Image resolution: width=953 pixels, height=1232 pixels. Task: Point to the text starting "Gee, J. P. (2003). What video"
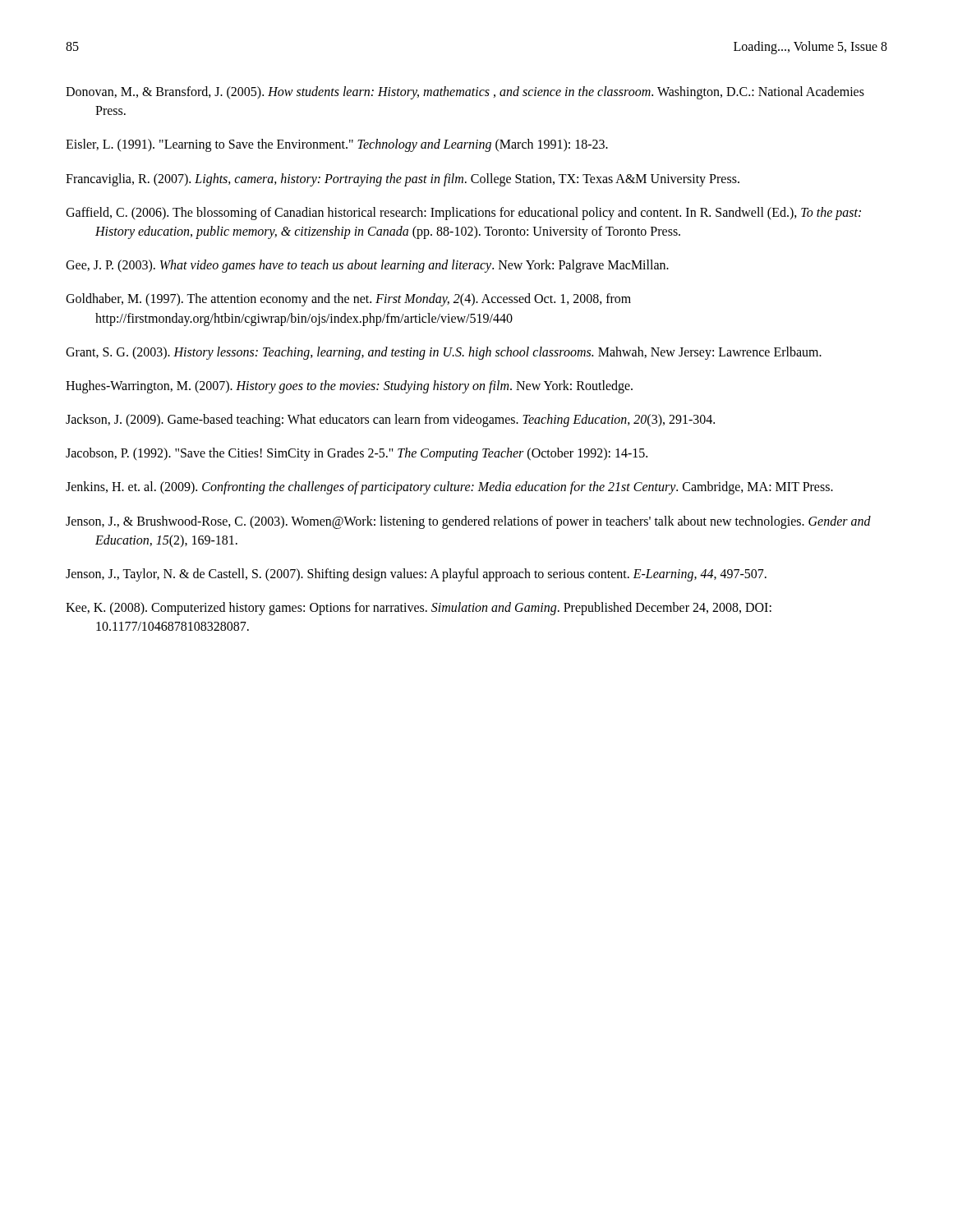click(476, 265)
